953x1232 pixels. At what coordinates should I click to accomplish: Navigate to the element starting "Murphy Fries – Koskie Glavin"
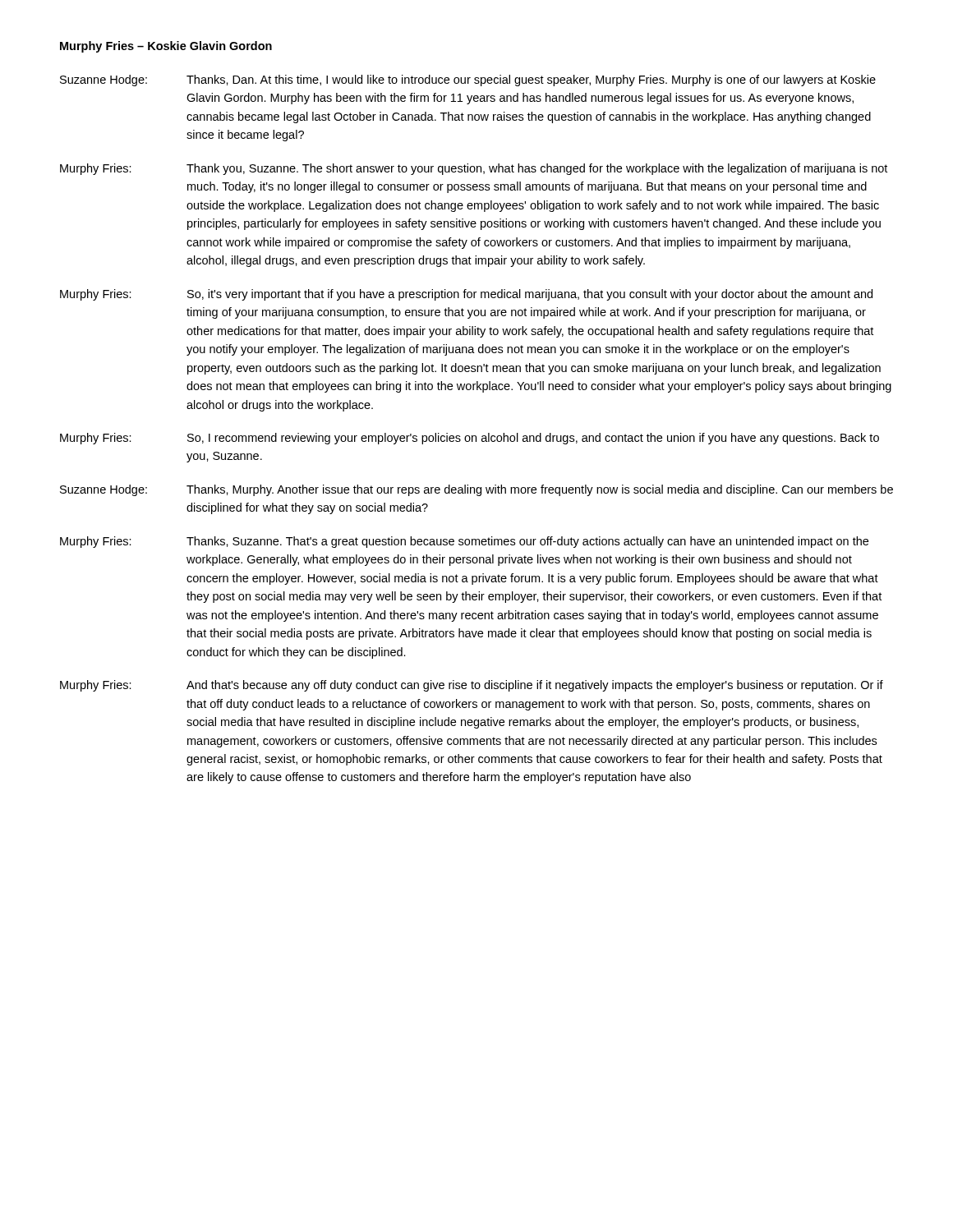point(166,46)
